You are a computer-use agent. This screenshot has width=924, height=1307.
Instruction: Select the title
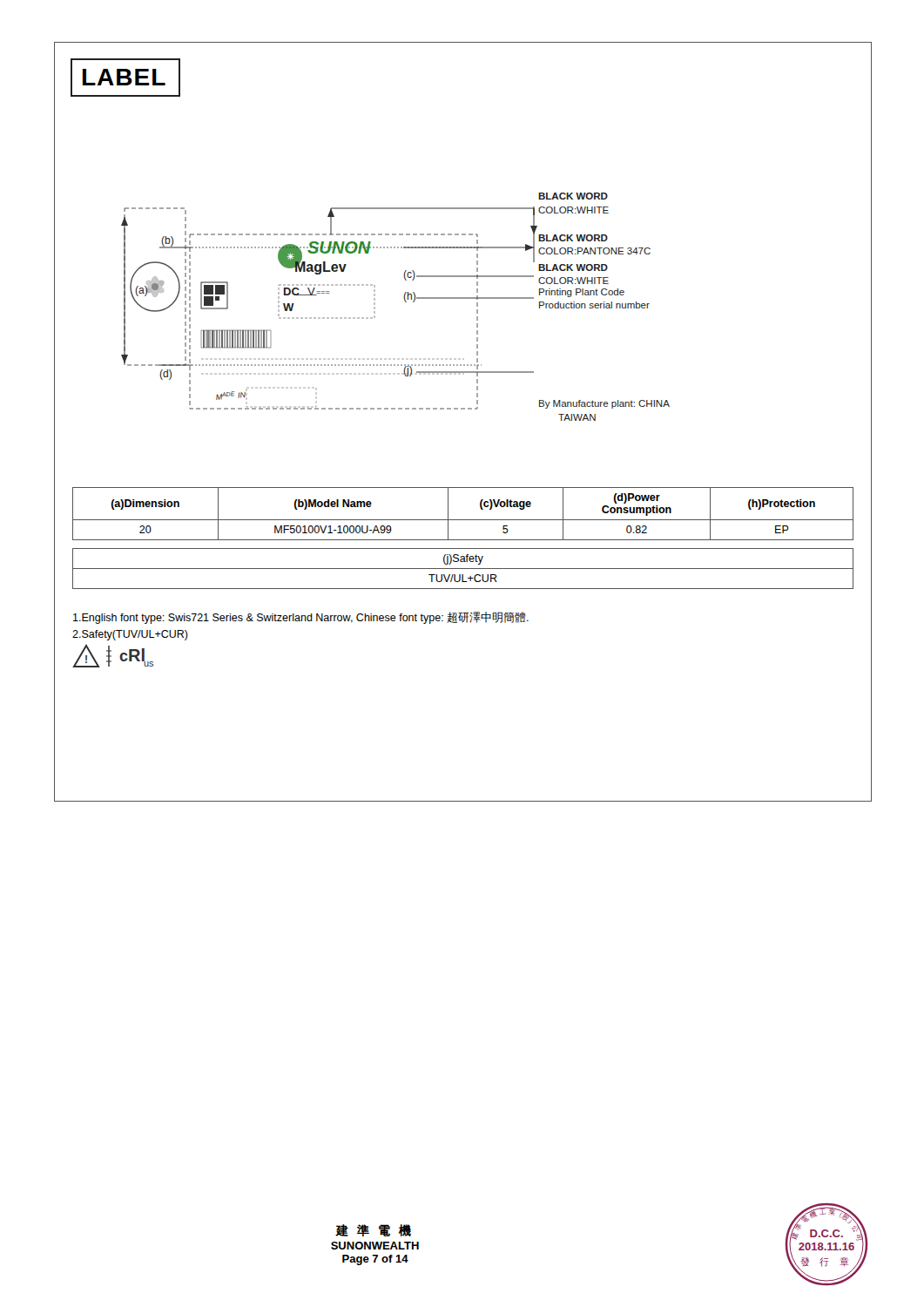pos(124,77)
